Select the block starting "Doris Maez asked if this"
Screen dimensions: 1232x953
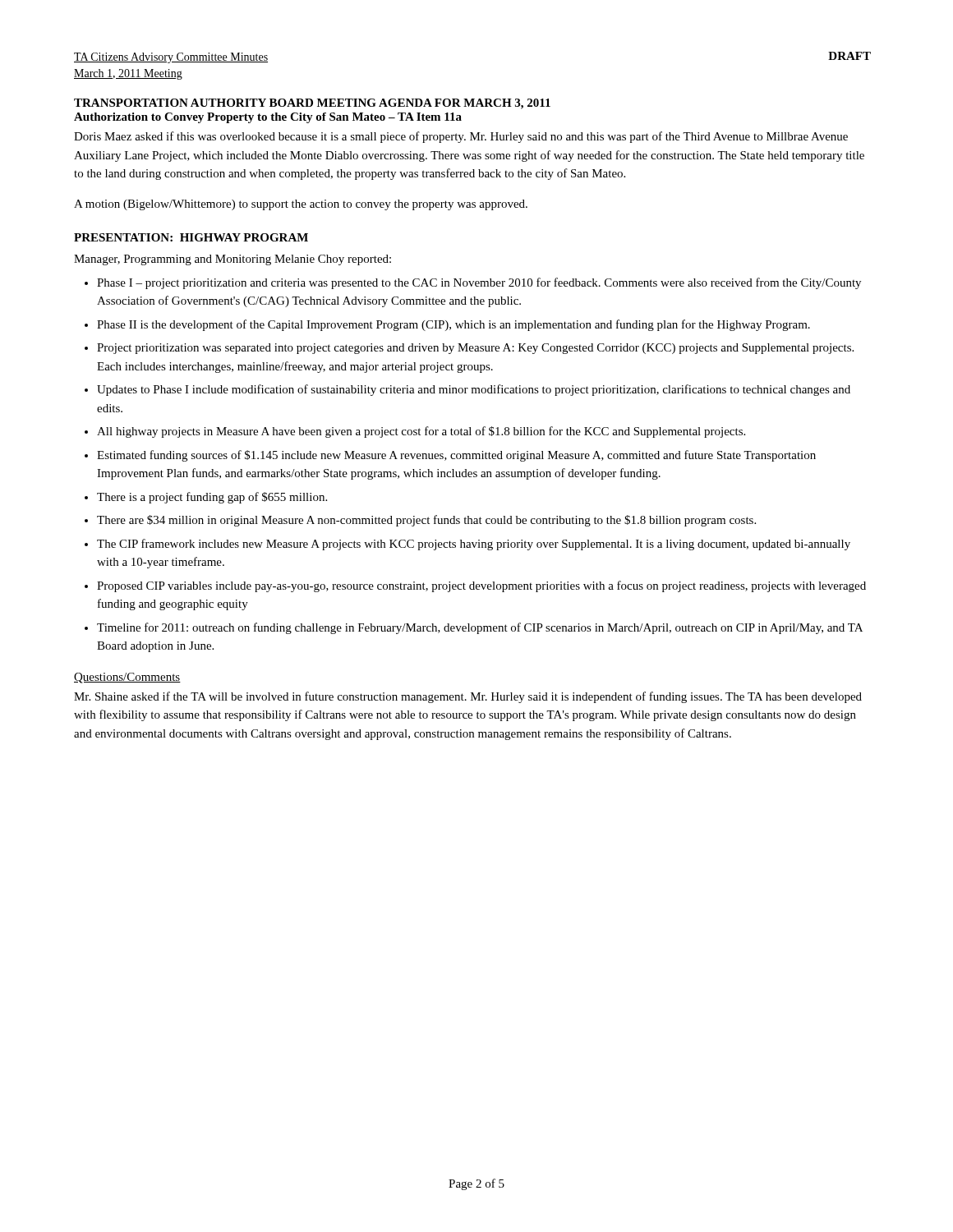pos(469,155)
